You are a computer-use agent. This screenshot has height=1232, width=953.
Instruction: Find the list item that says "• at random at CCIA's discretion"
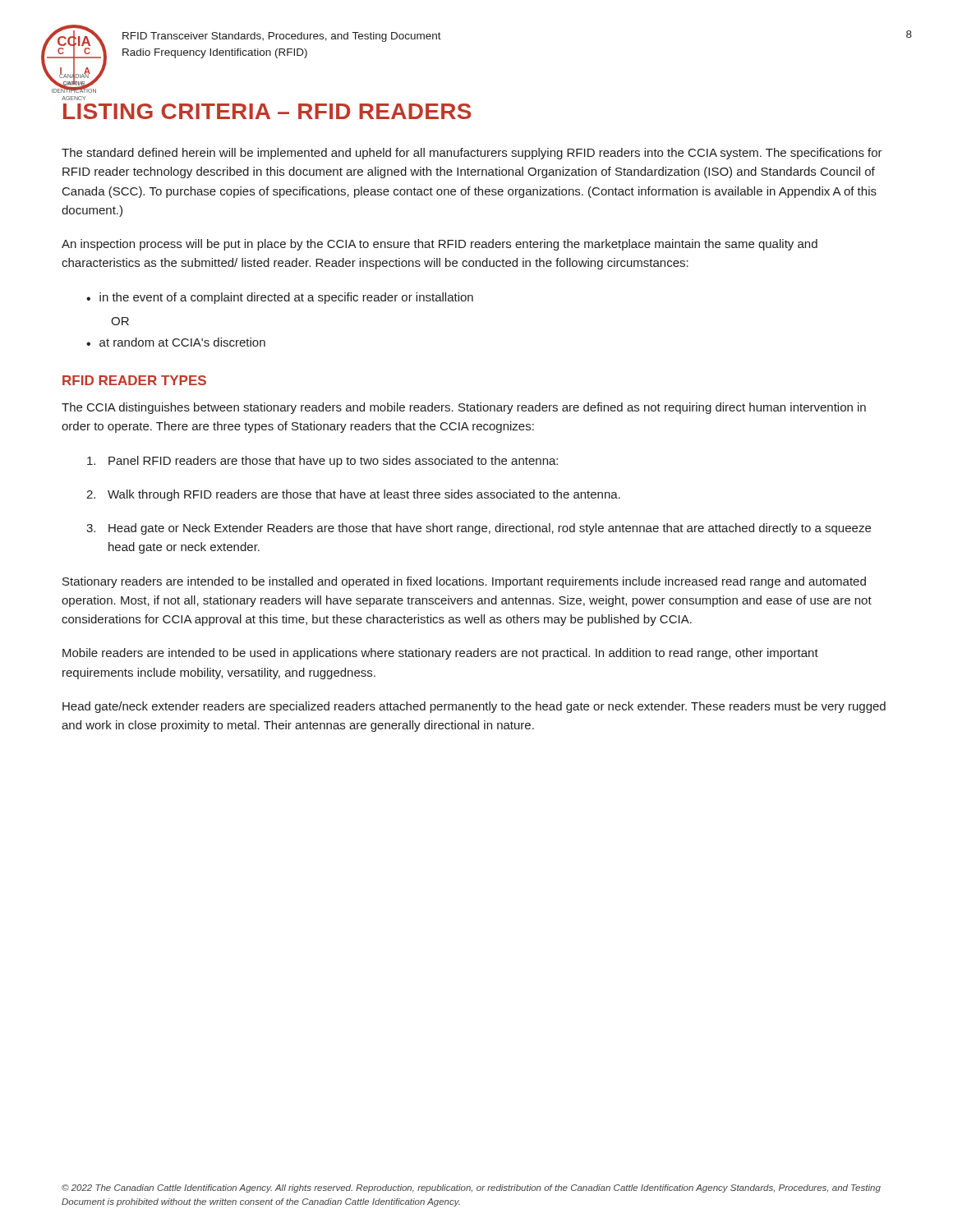pos(176,344)
